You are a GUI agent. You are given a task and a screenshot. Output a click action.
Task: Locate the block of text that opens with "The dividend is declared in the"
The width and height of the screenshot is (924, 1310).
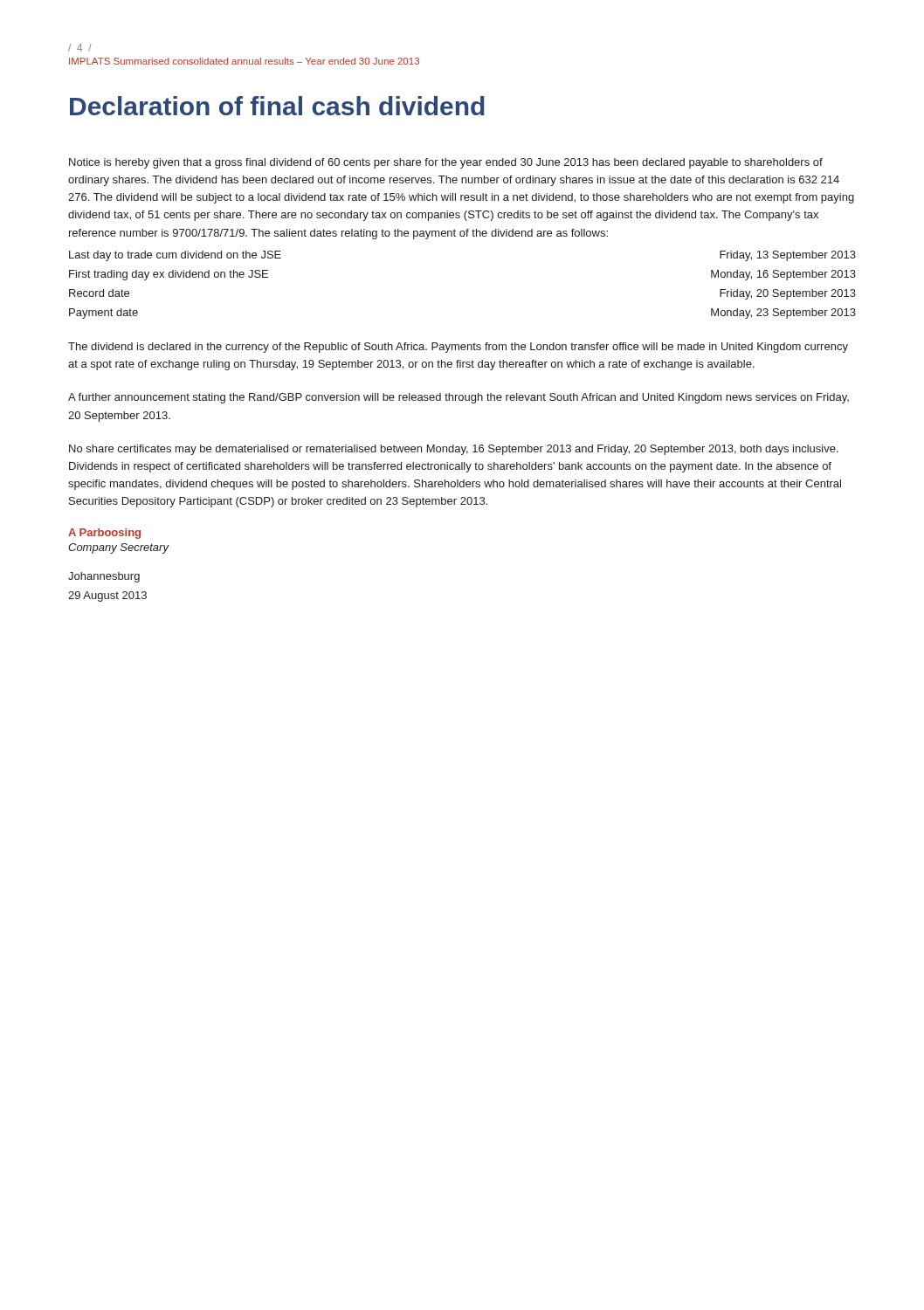pyautogui.click(x=458, y=355)
